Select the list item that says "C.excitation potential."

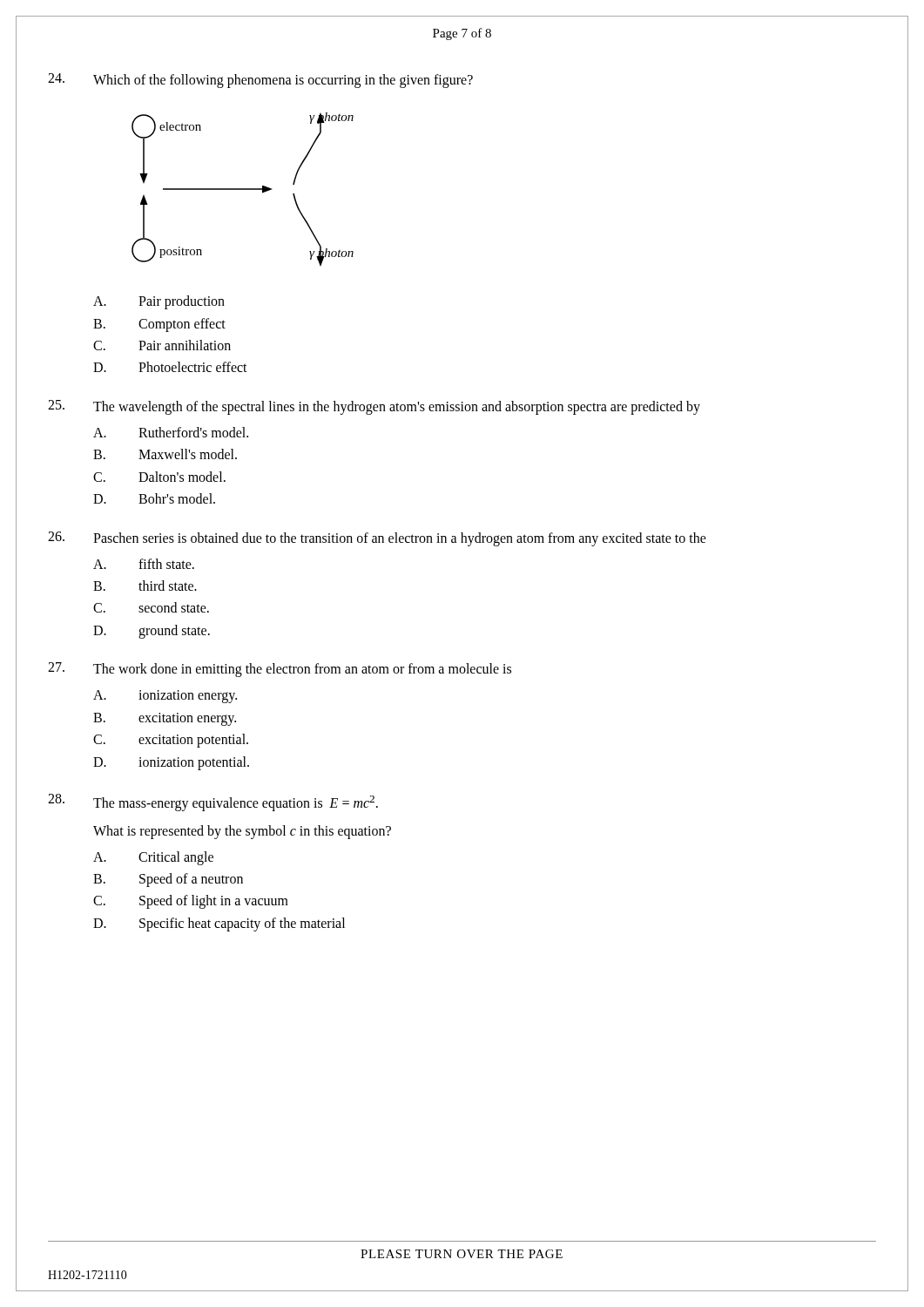(171, 741)
